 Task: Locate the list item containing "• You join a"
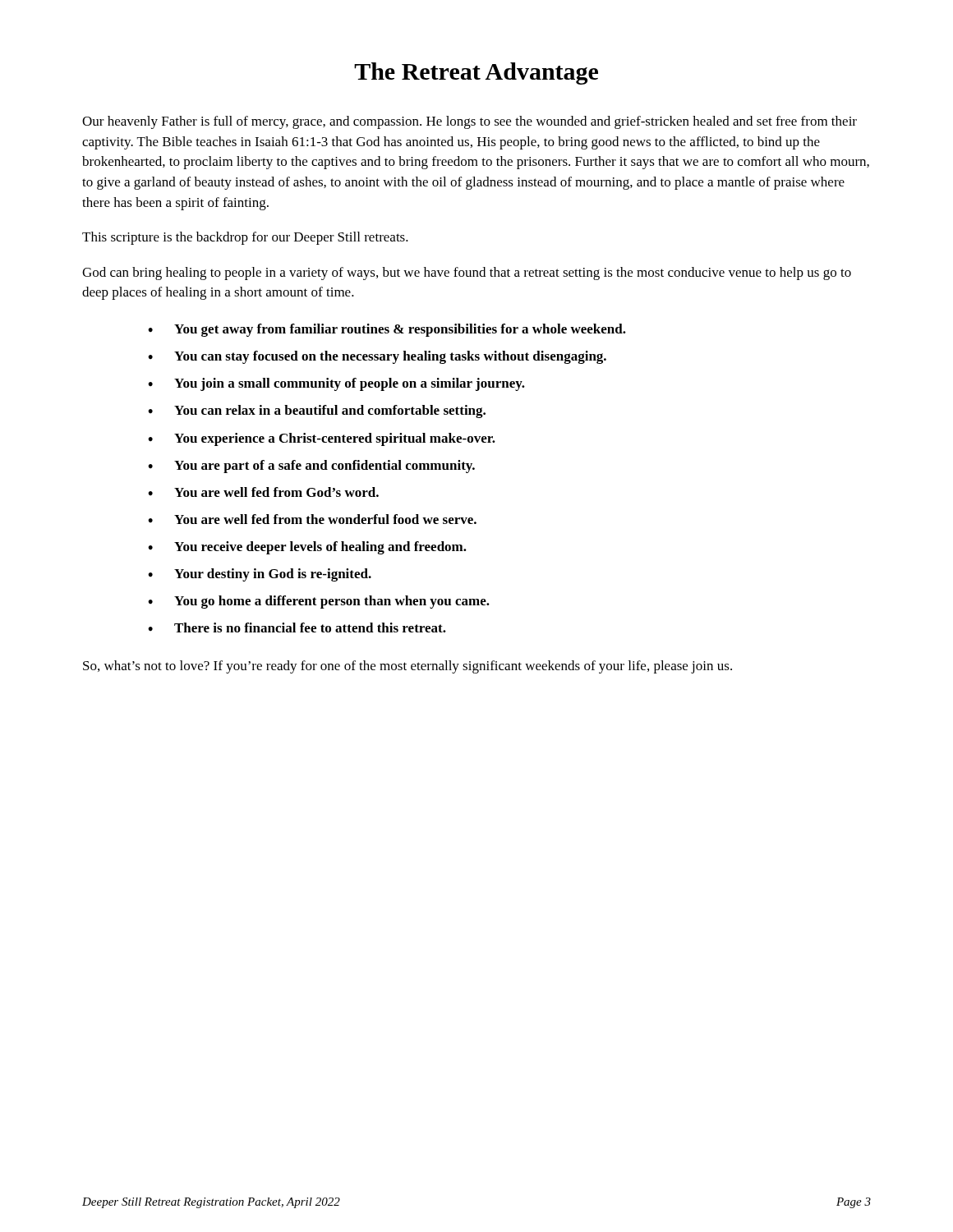336,385
